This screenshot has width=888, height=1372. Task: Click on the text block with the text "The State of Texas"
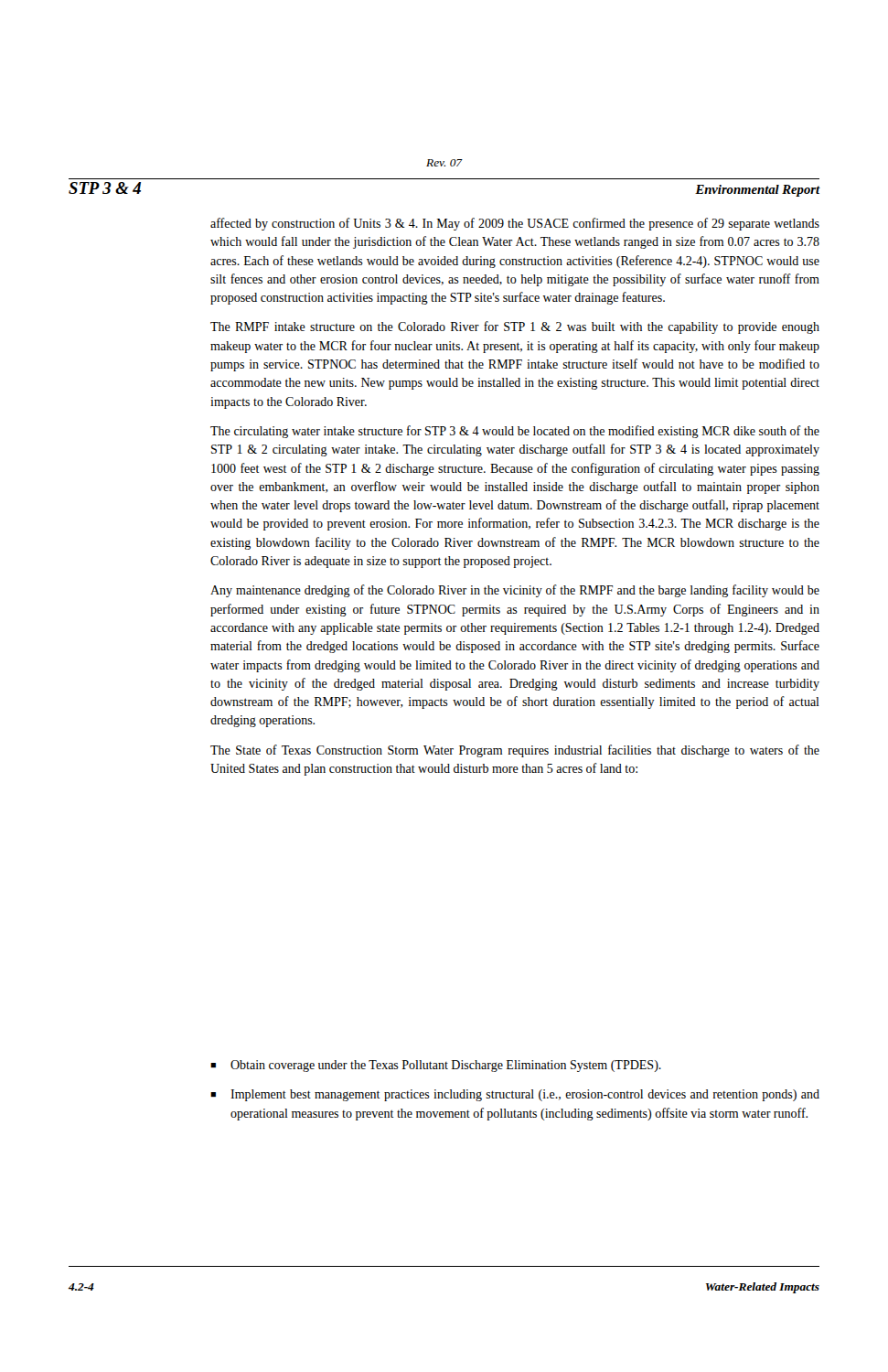pos(515,759)
